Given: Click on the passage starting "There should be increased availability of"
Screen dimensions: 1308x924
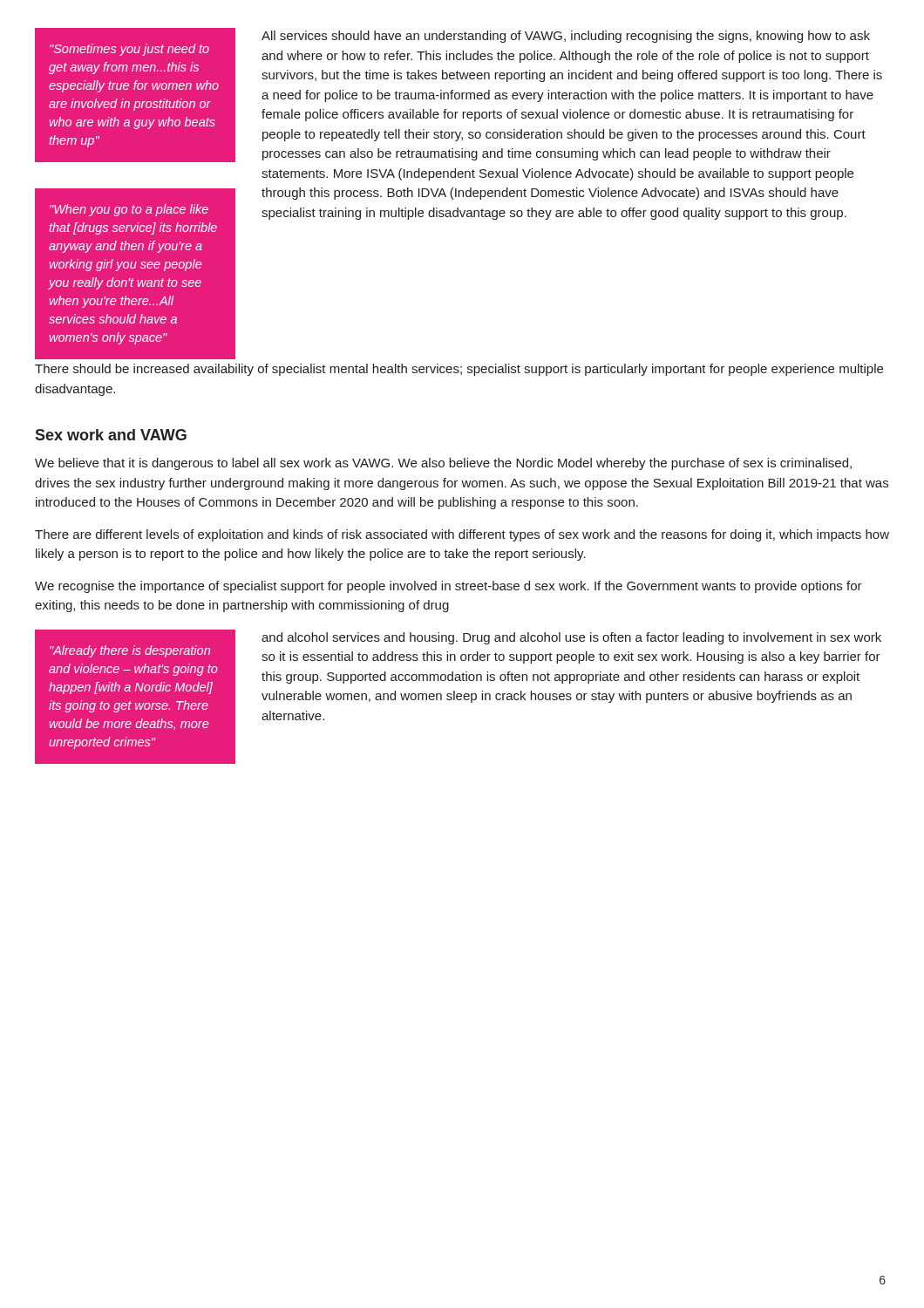Looking at the screenshot, I should click(462, 379).
